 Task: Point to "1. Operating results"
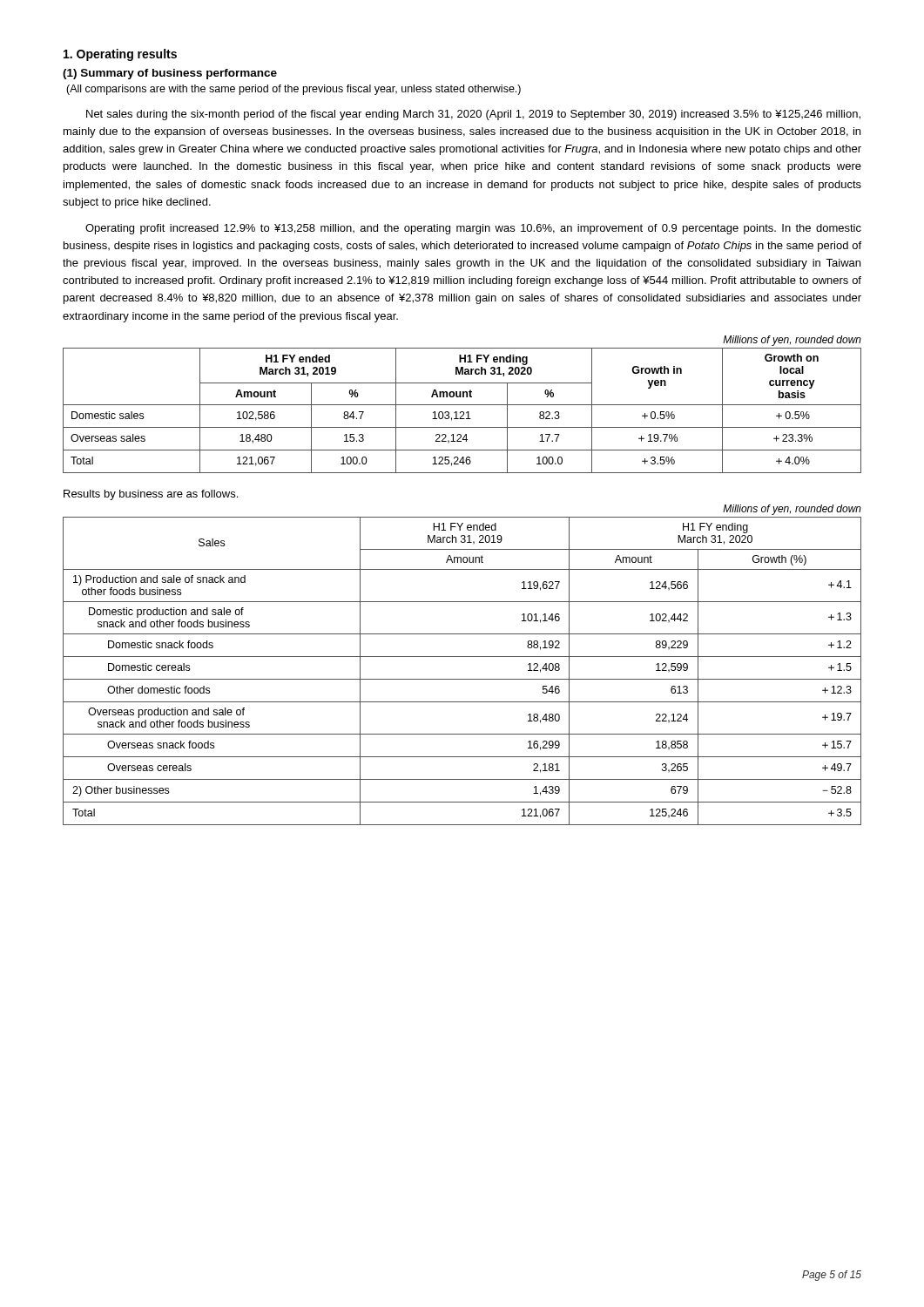pyautogui.click(x=120, y=54)
